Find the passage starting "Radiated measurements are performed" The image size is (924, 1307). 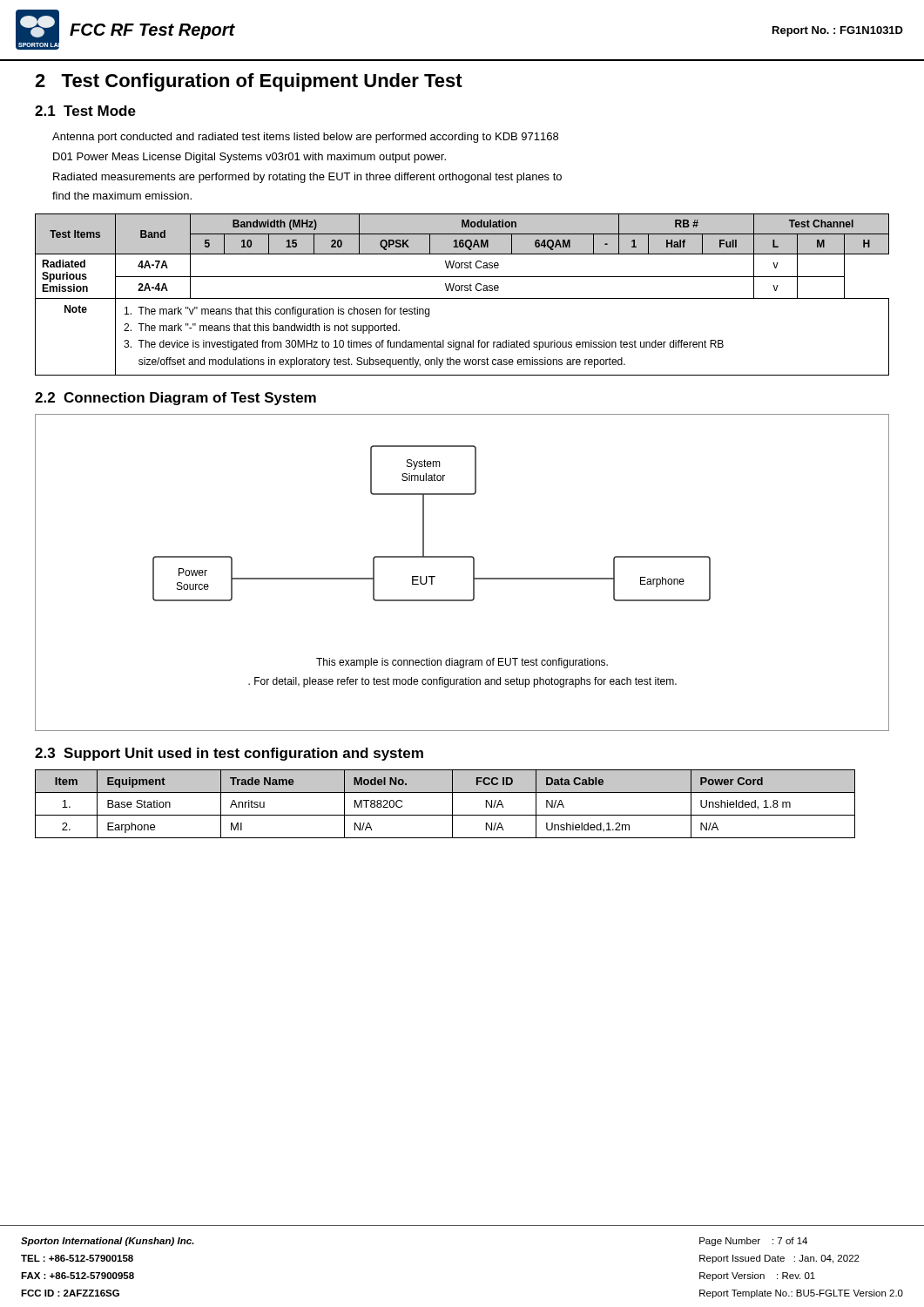pos(307,176)
